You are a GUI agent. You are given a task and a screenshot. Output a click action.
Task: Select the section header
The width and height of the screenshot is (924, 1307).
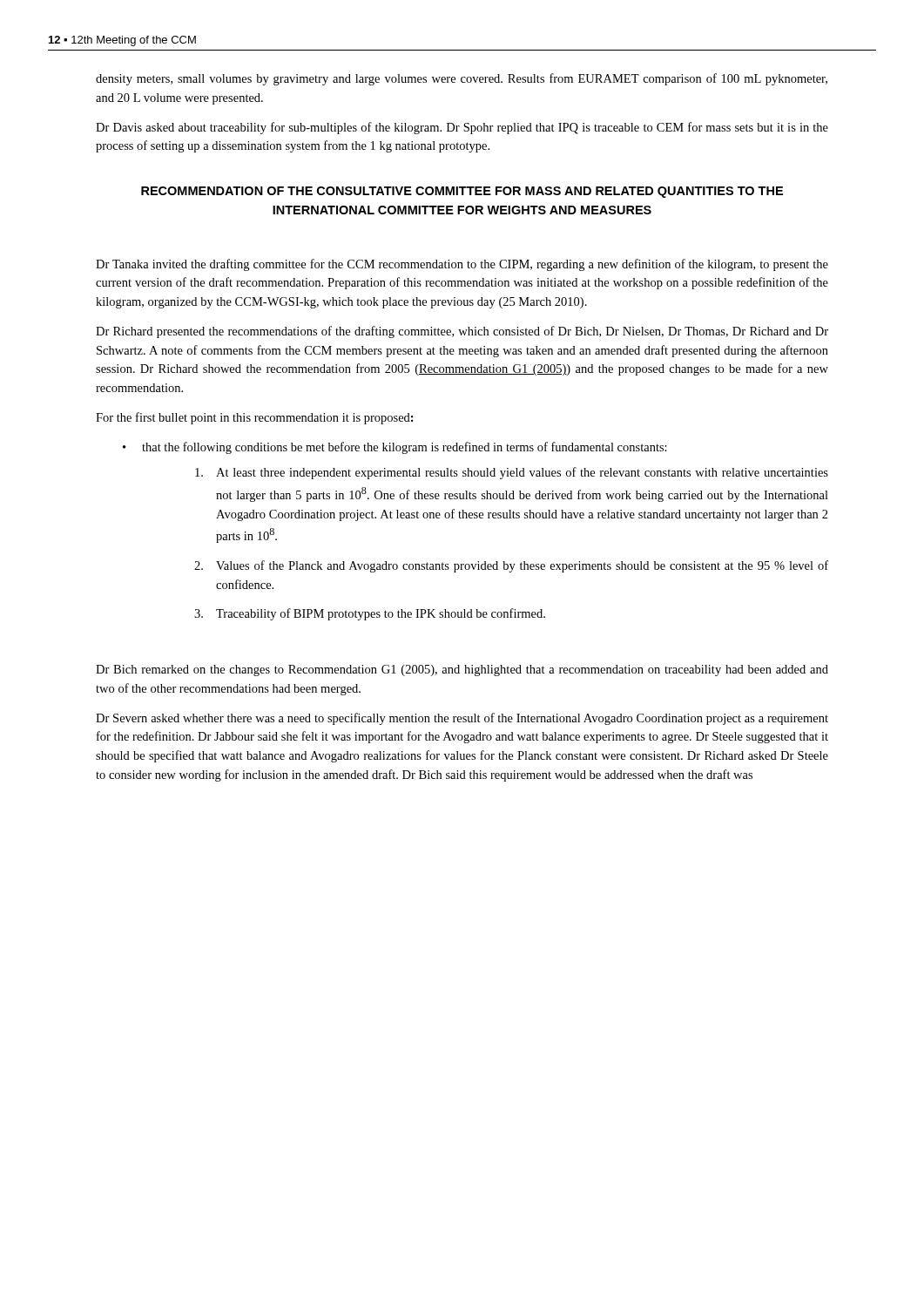tap(462, 200)
